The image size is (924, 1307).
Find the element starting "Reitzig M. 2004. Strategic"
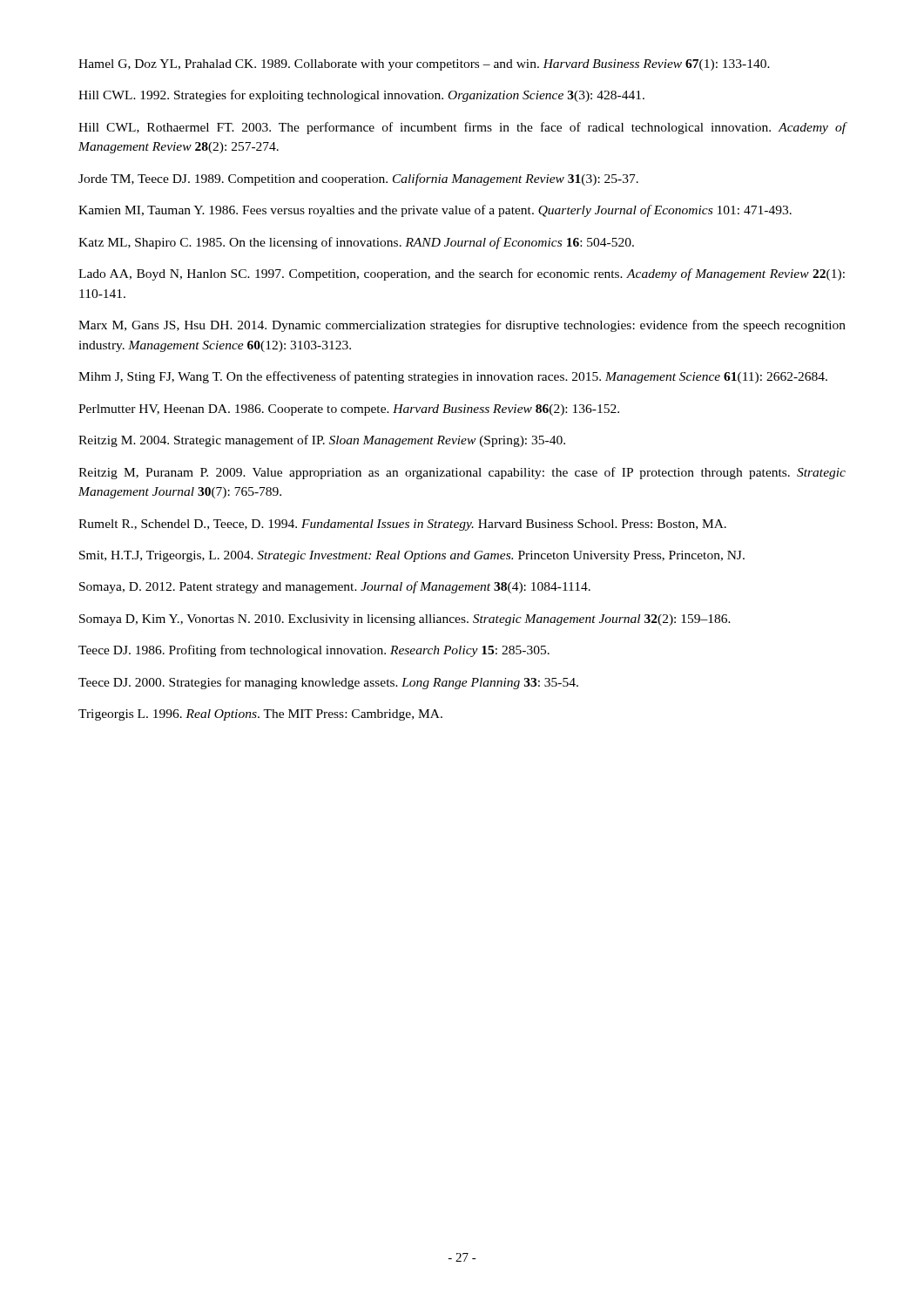tap(322, 440)
